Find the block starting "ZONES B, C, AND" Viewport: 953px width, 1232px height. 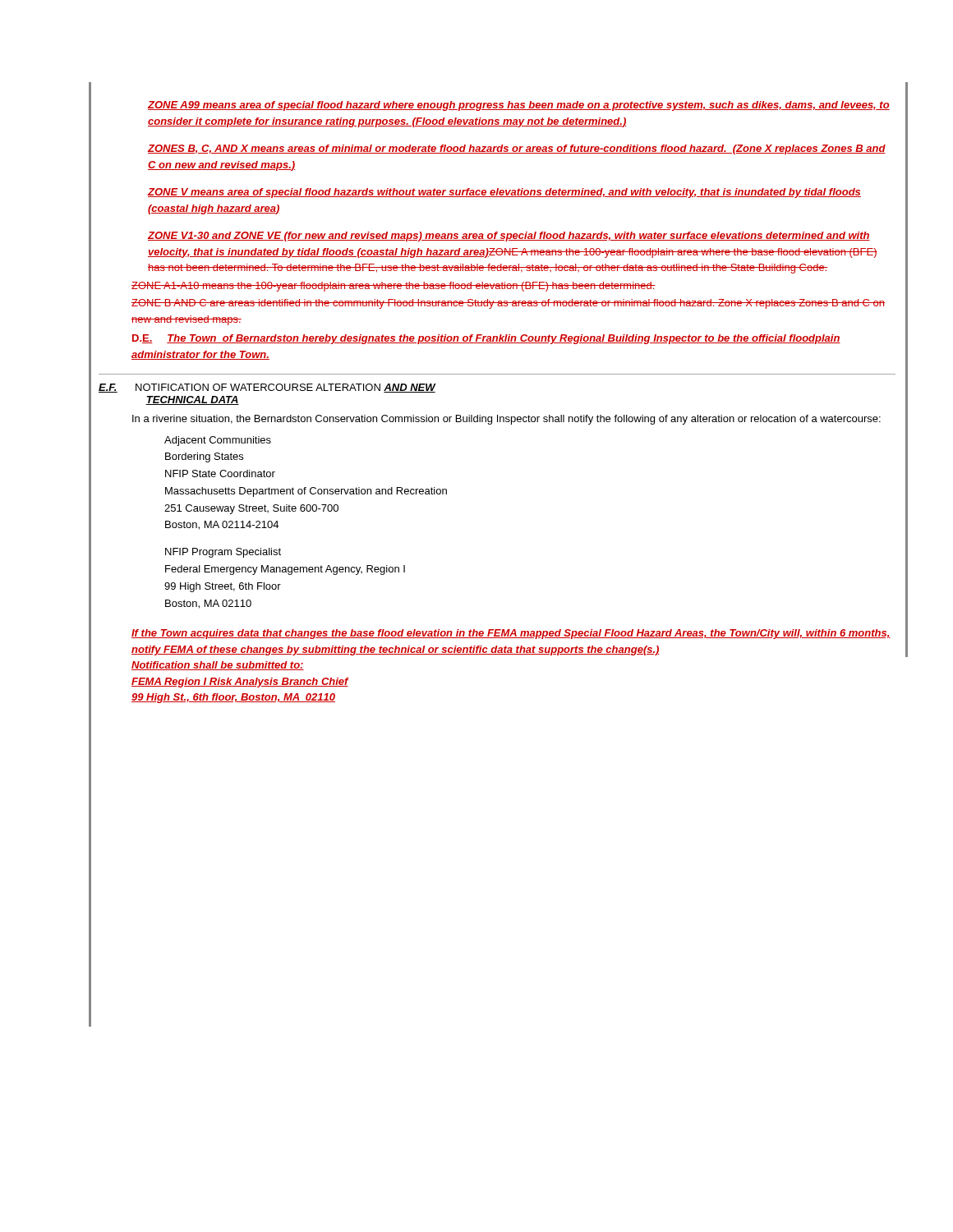517,156
